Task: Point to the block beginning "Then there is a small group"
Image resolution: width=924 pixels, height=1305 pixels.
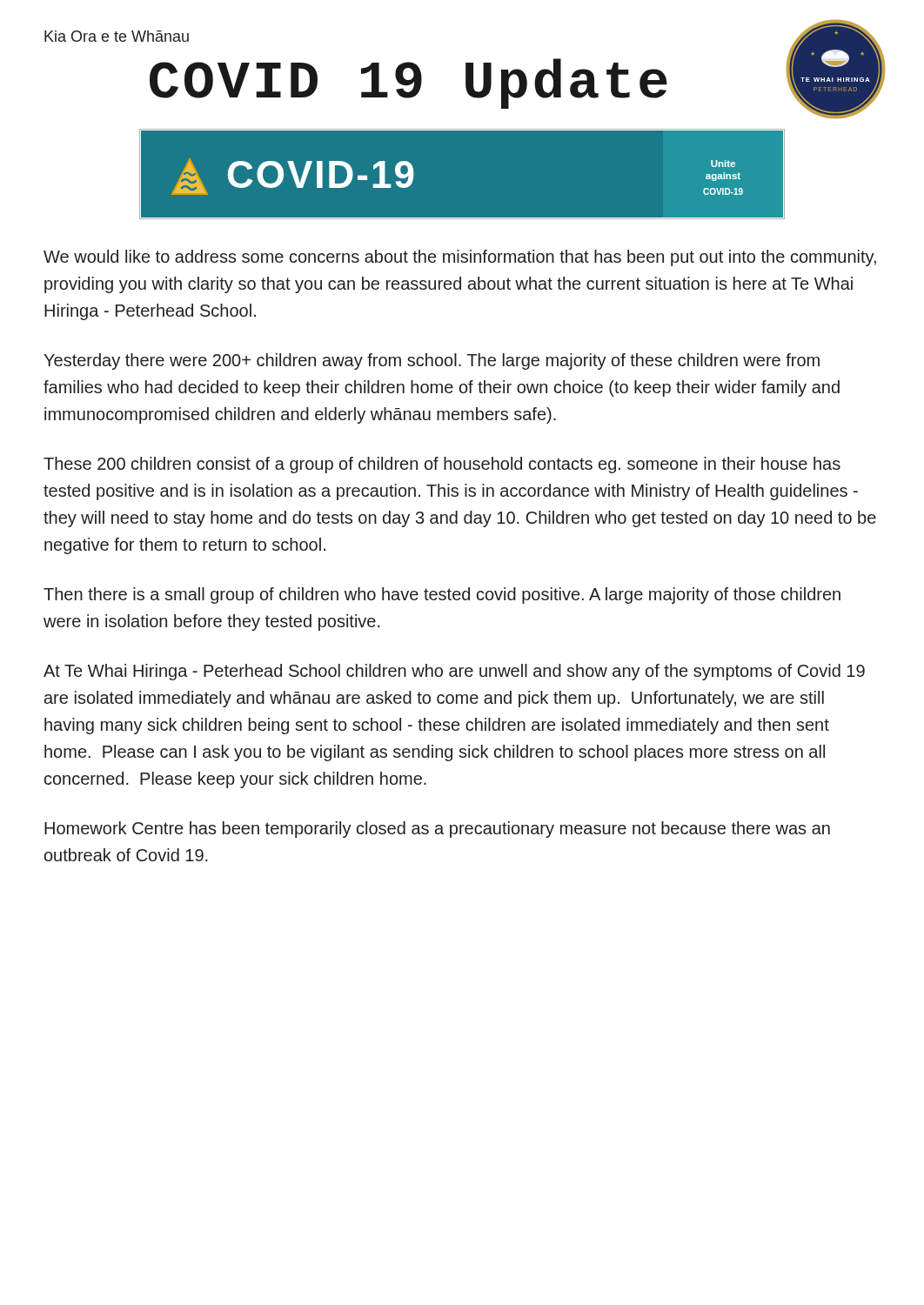Action: point(443,608)
